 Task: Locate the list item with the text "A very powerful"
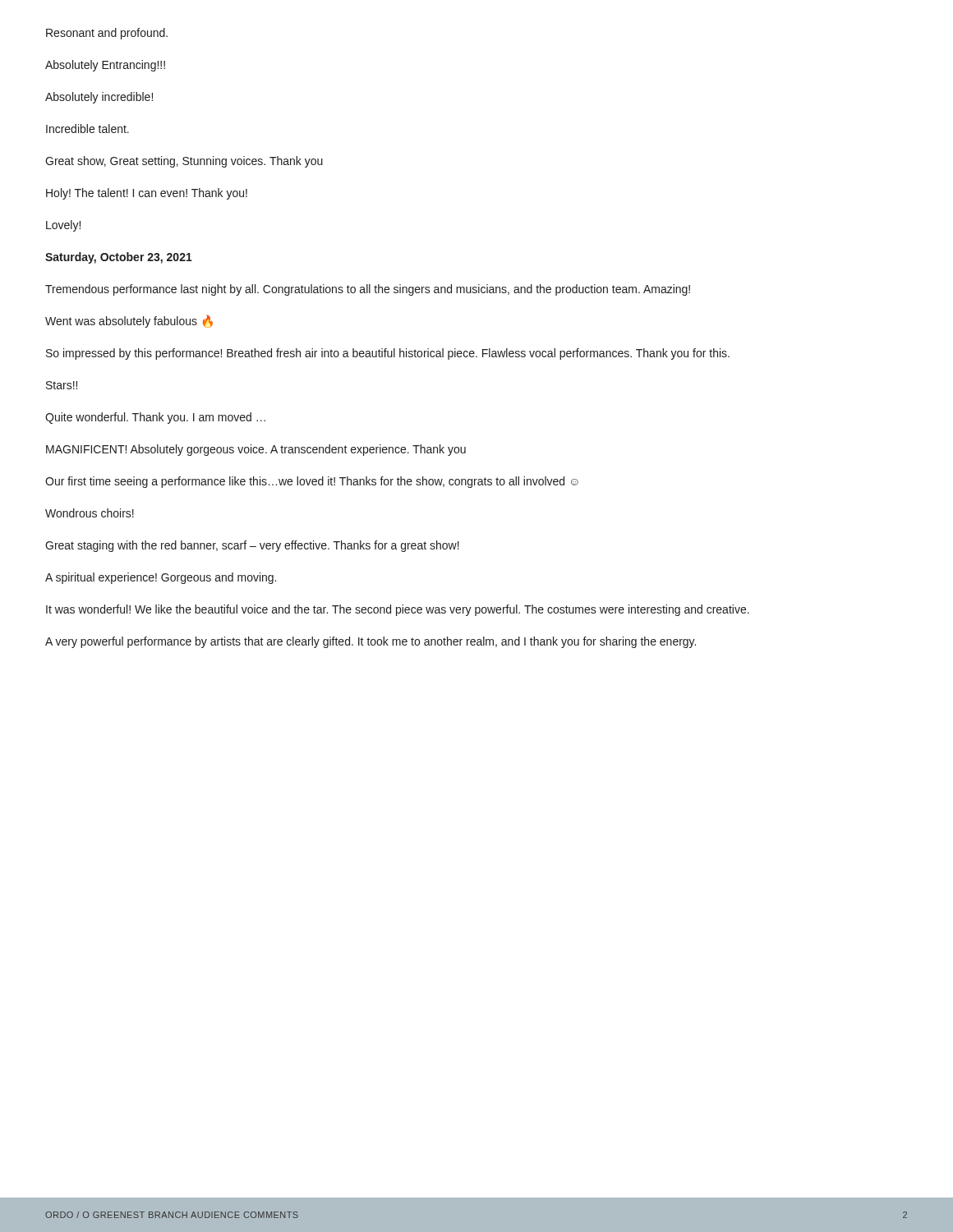click(x=371, y=641)
